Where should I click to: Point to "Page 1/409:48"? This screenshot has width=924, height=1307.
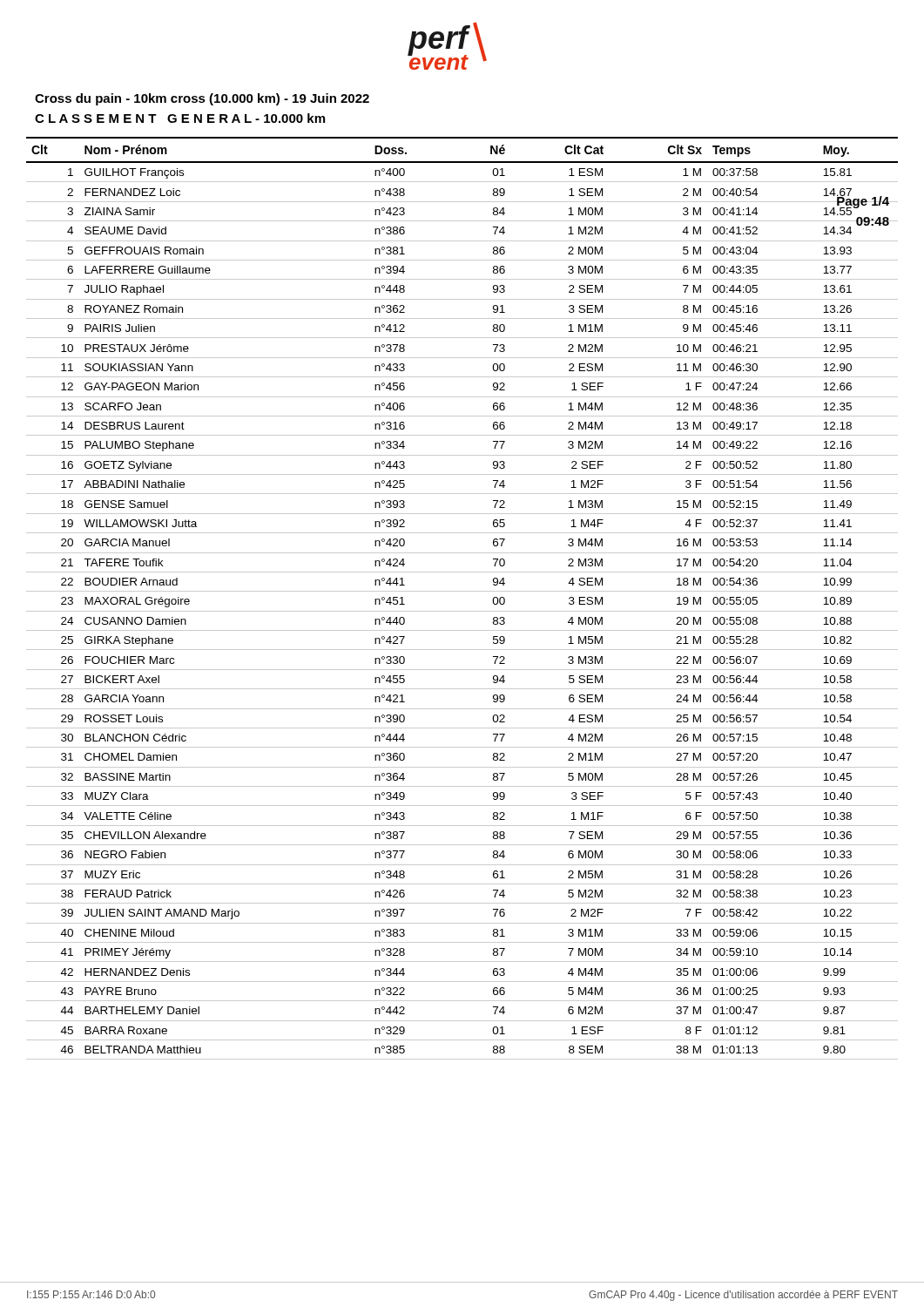coord(863,211)
